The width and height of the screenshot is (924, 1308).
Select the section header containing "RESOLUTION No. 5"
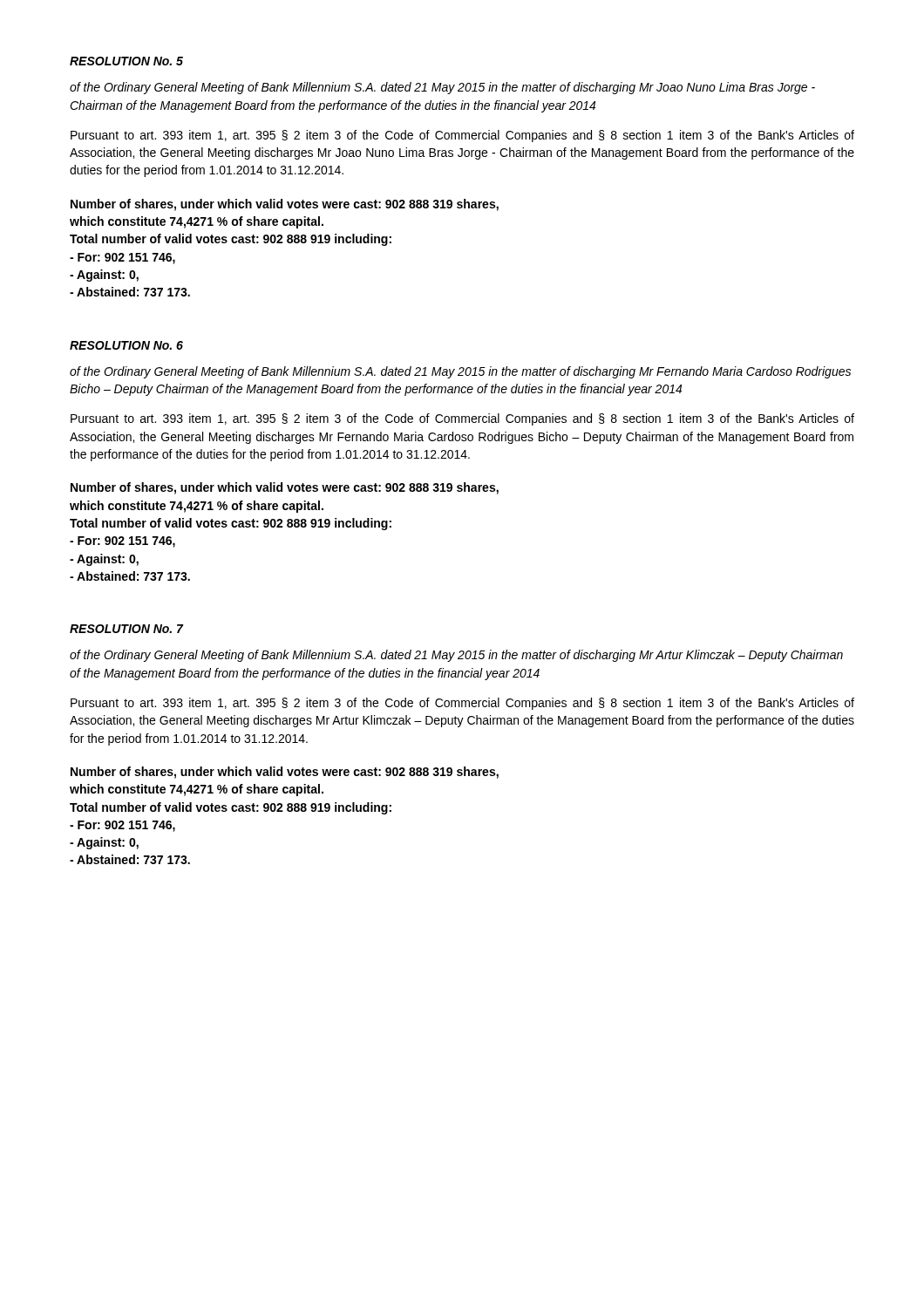tap(126, 61)
